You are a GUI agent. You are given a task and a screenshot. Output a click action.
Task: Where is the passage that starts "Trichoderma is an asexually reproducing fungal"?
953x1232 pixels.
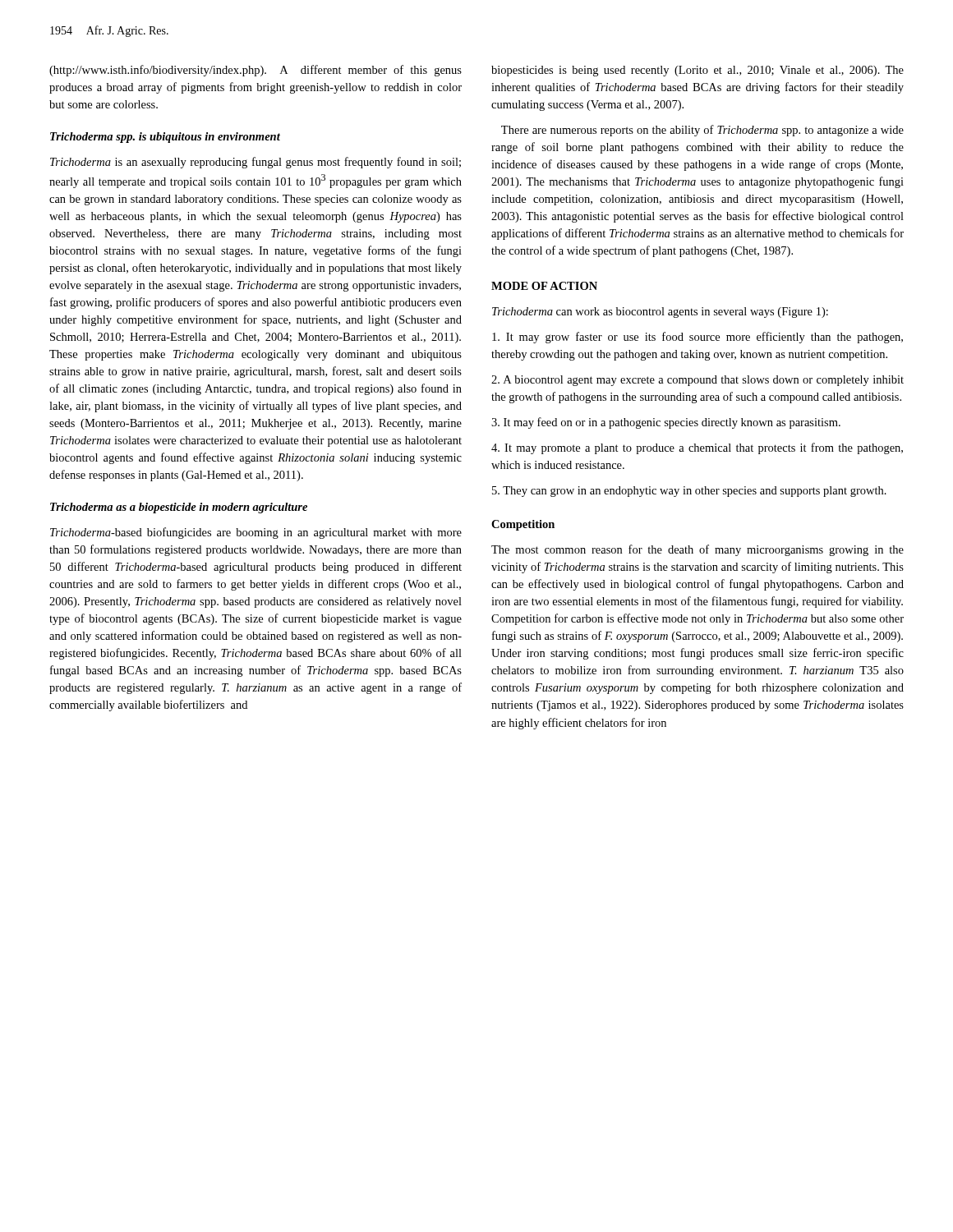pyautogui.click(x=255, y=319)
